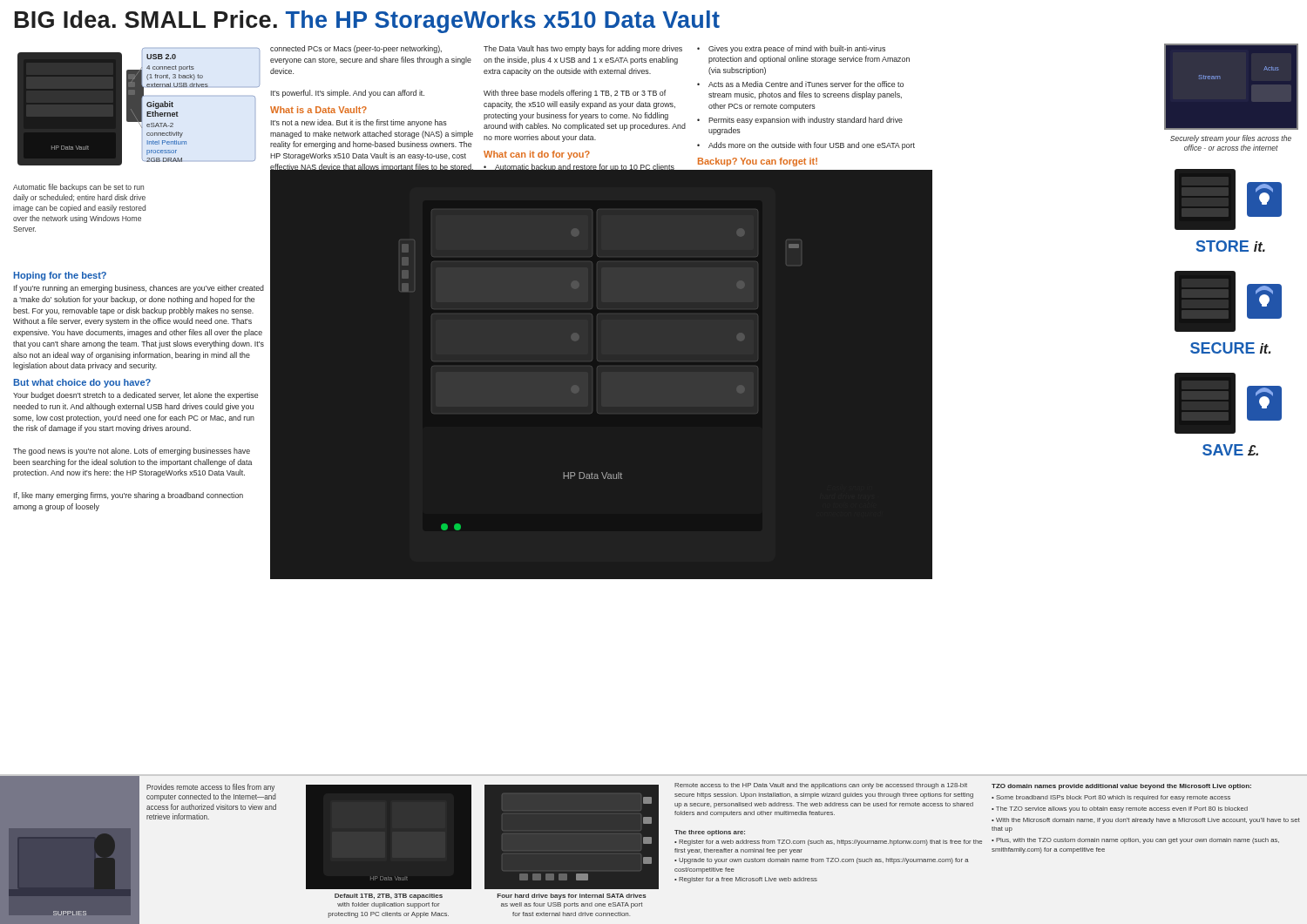Click on the section header containing "Backup? You can forget"

point(758,161)
